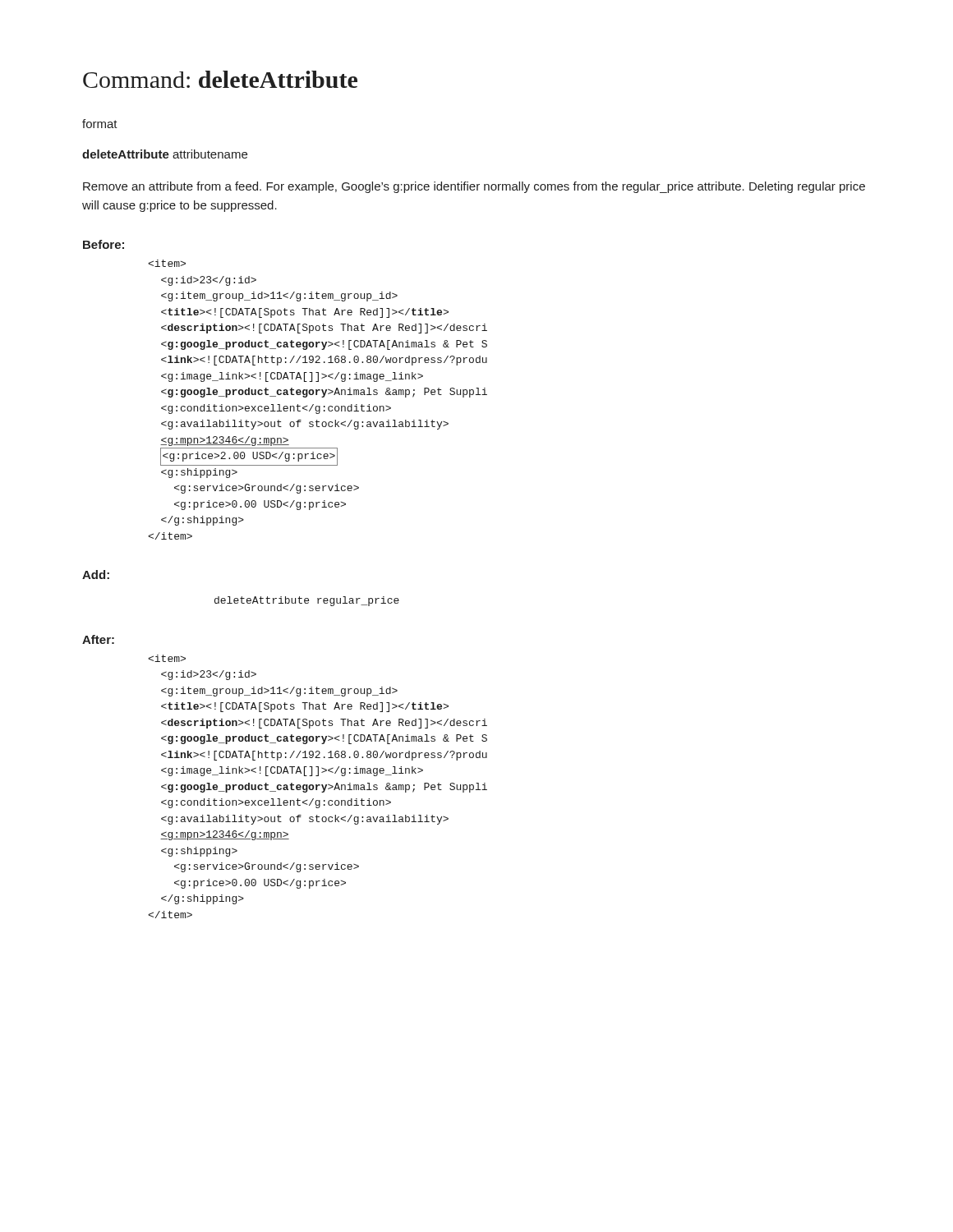The width and height of the screenshot is (953, 1232).
Task: Locate the title that says "Command: deleteAttribute"
Action: pos(220,79)
